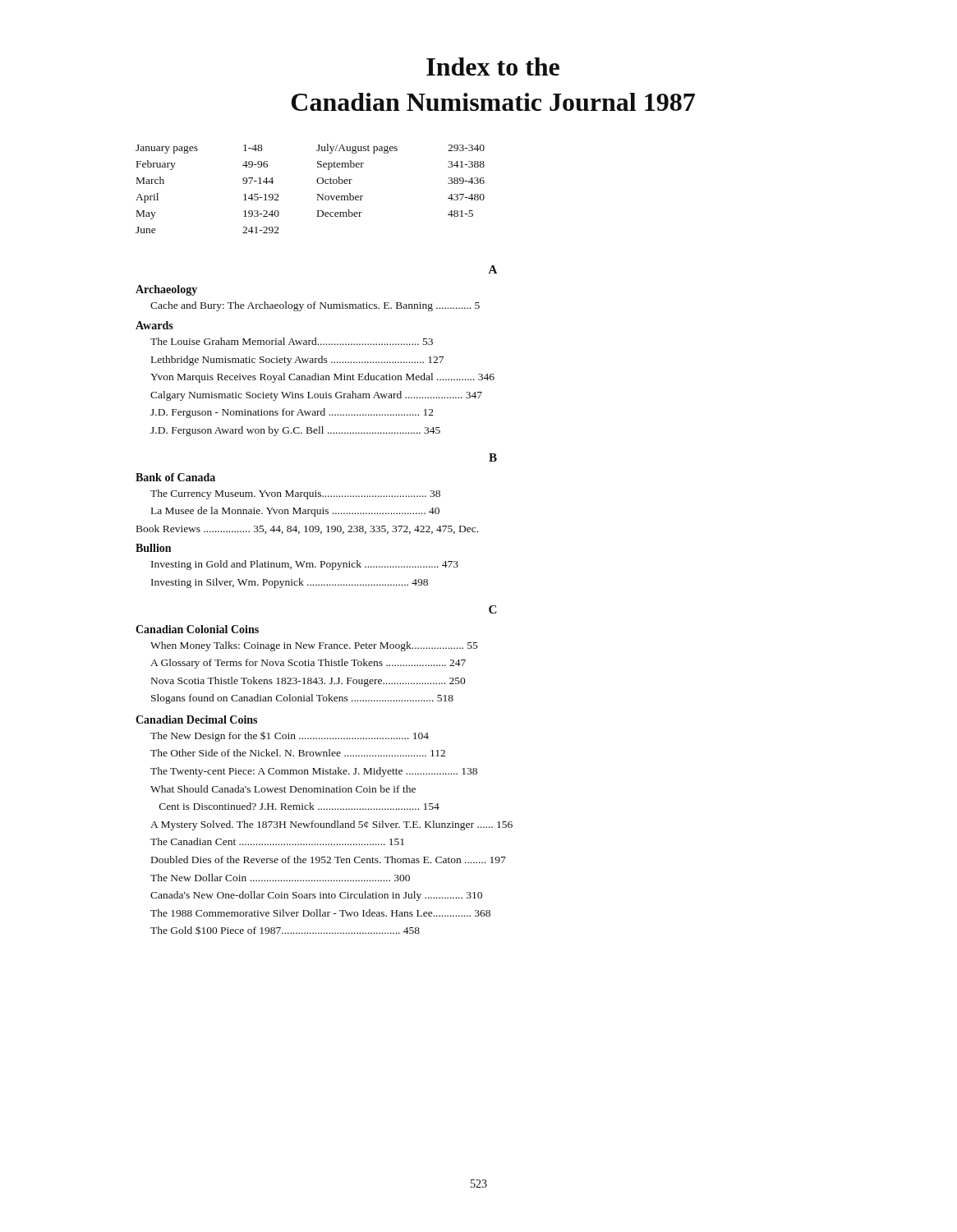Click on the text block starting "The Twenty-cent Piece: A Common Mistake."

pyautogui.click(x=314, y=771)
